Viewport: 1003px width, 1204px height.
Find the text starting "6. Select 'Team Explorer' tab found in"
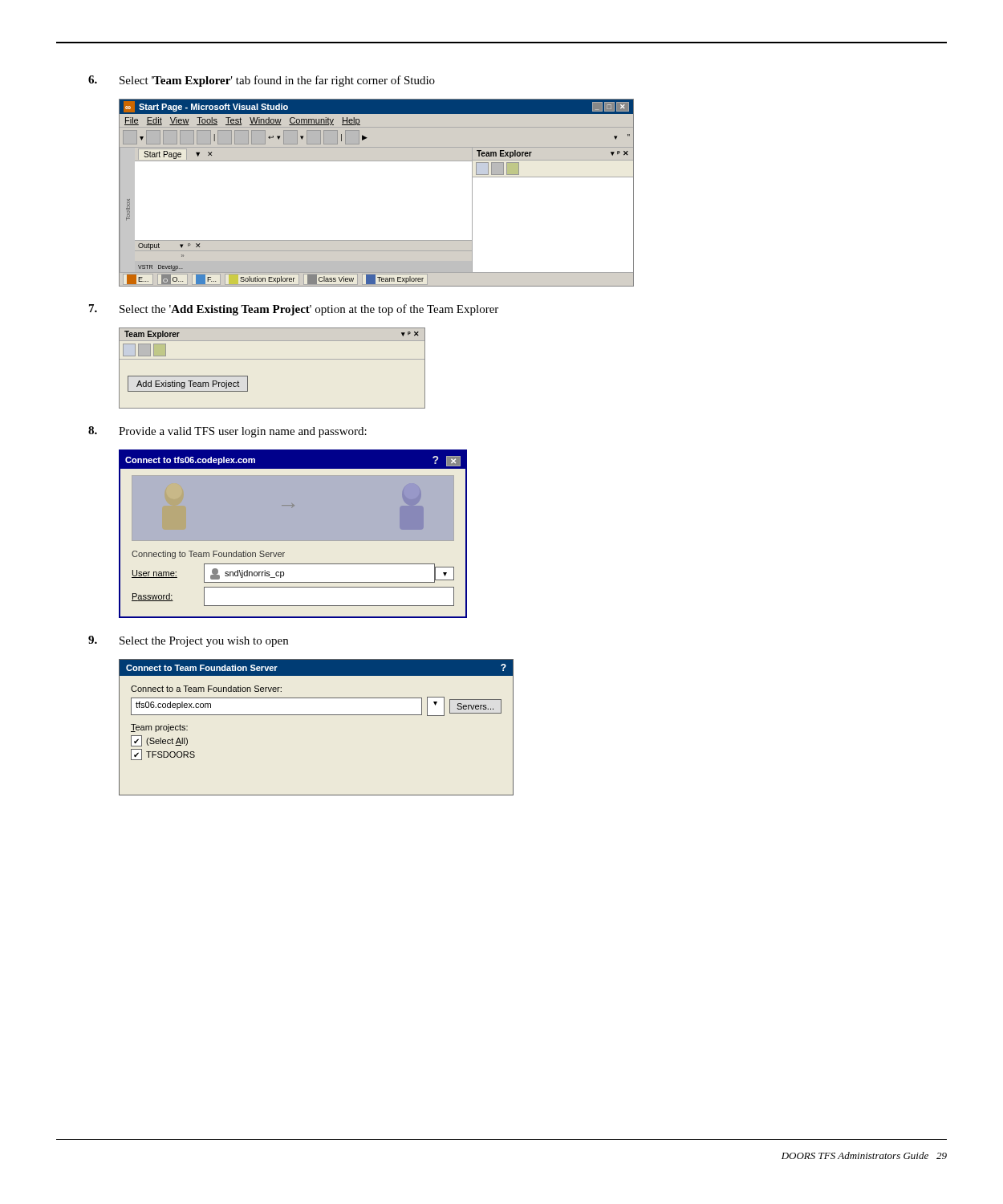262,81
